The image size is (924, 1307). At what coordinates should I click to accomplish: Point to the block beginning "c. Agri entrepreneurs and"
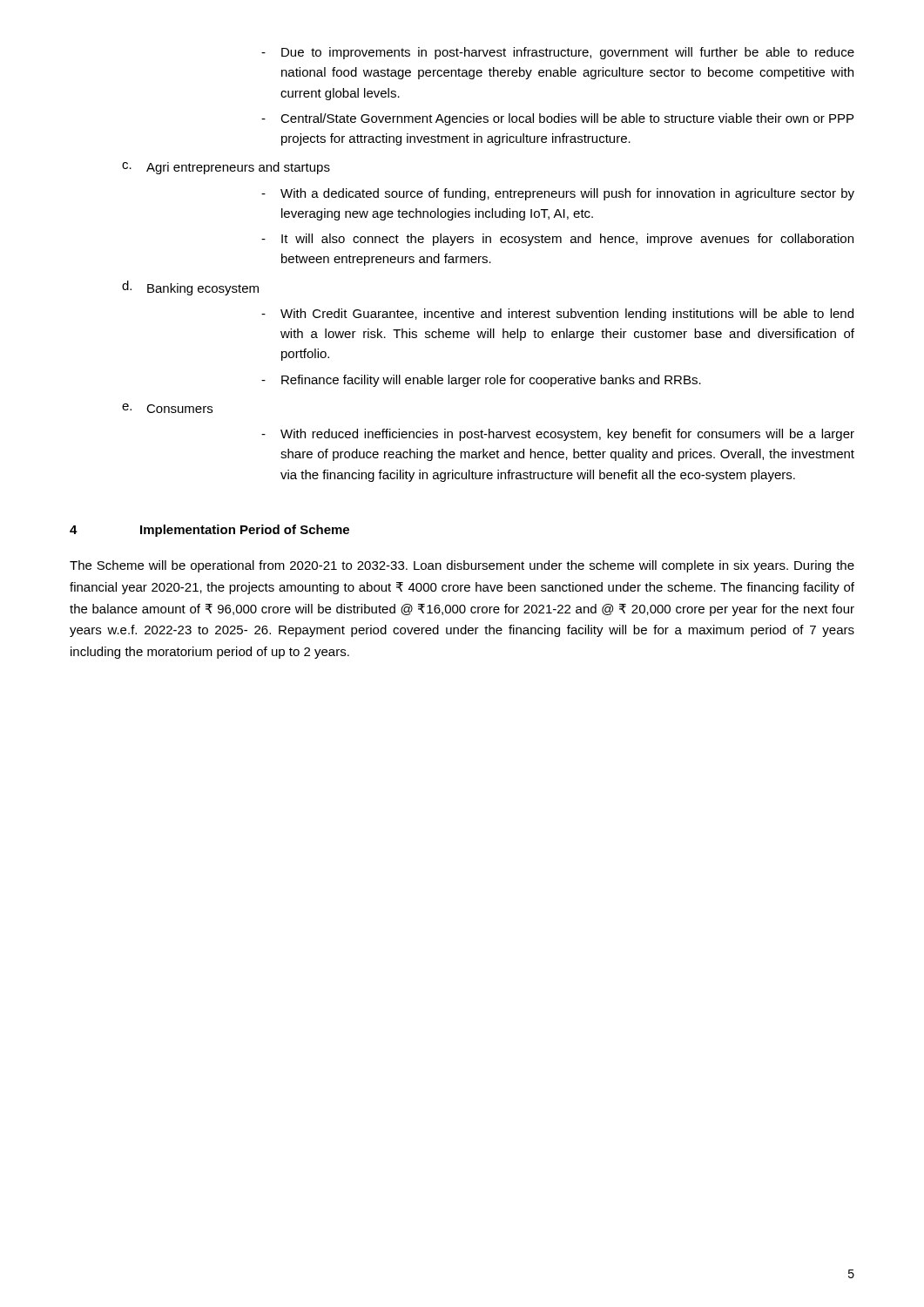click(x=226, y=168)
